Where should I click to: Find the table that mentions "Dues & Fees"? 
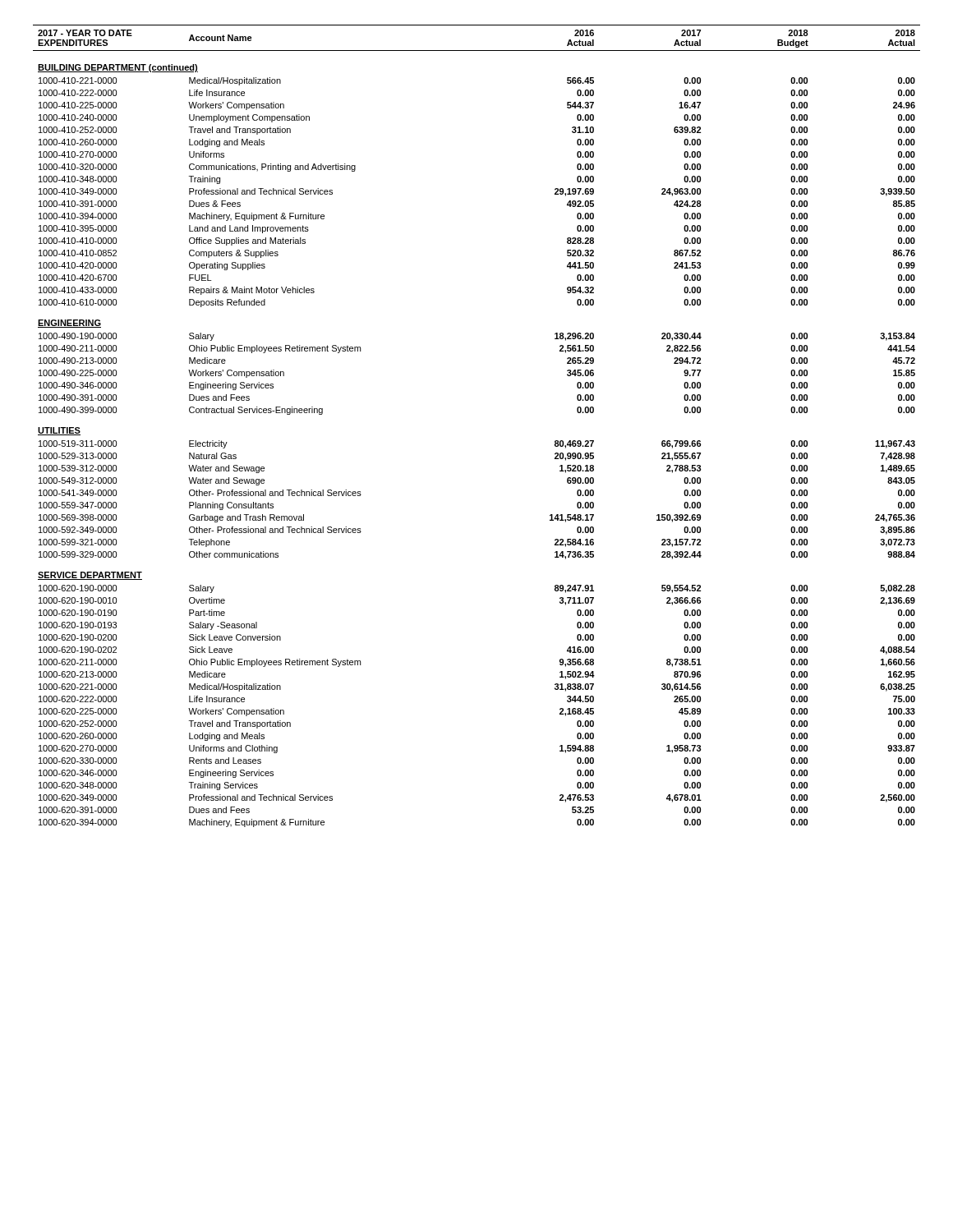[x=476, y=426]
